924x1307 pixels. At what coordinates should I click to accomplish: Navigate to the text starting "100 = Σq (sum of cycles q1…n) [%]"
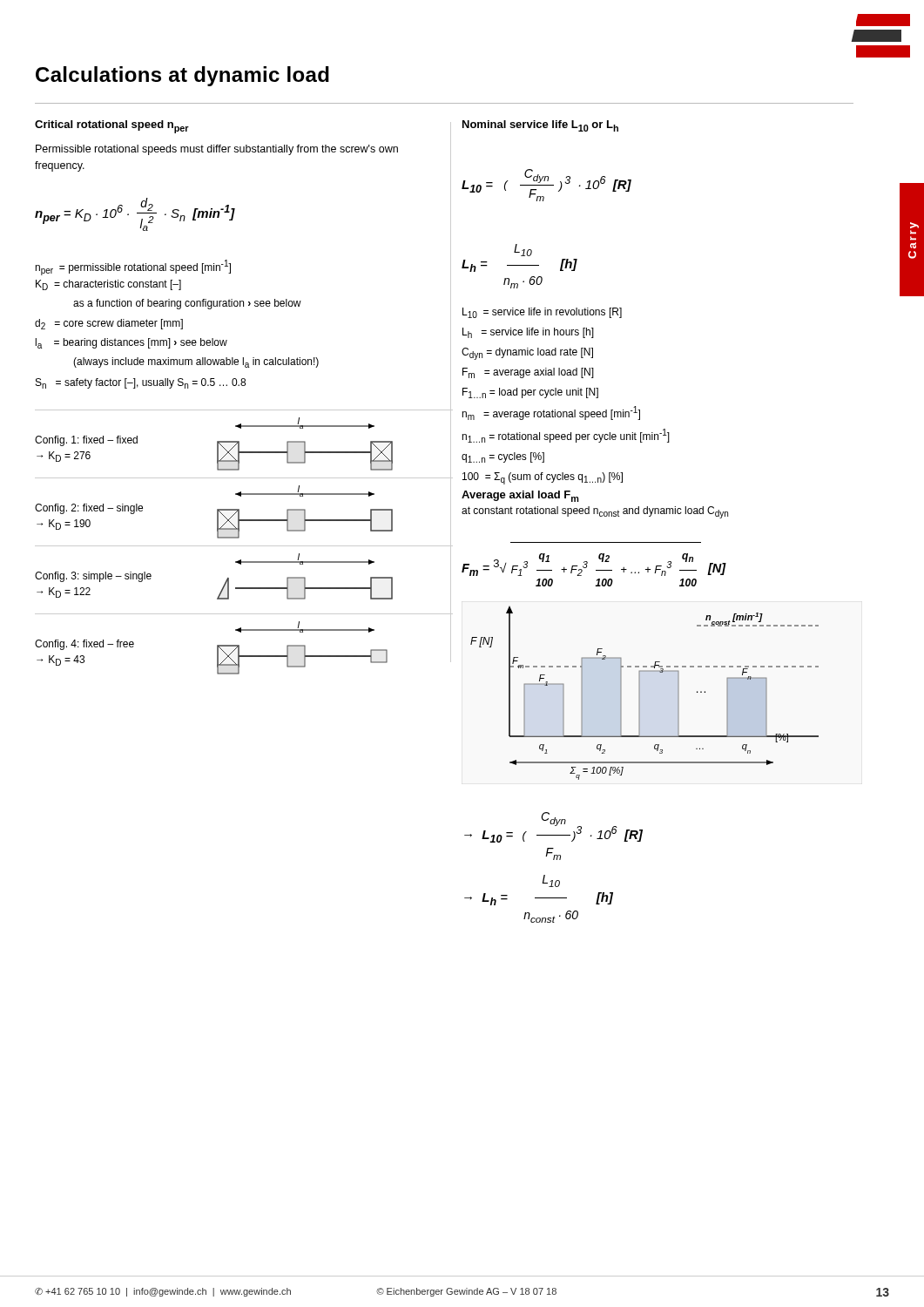point(542,478)
